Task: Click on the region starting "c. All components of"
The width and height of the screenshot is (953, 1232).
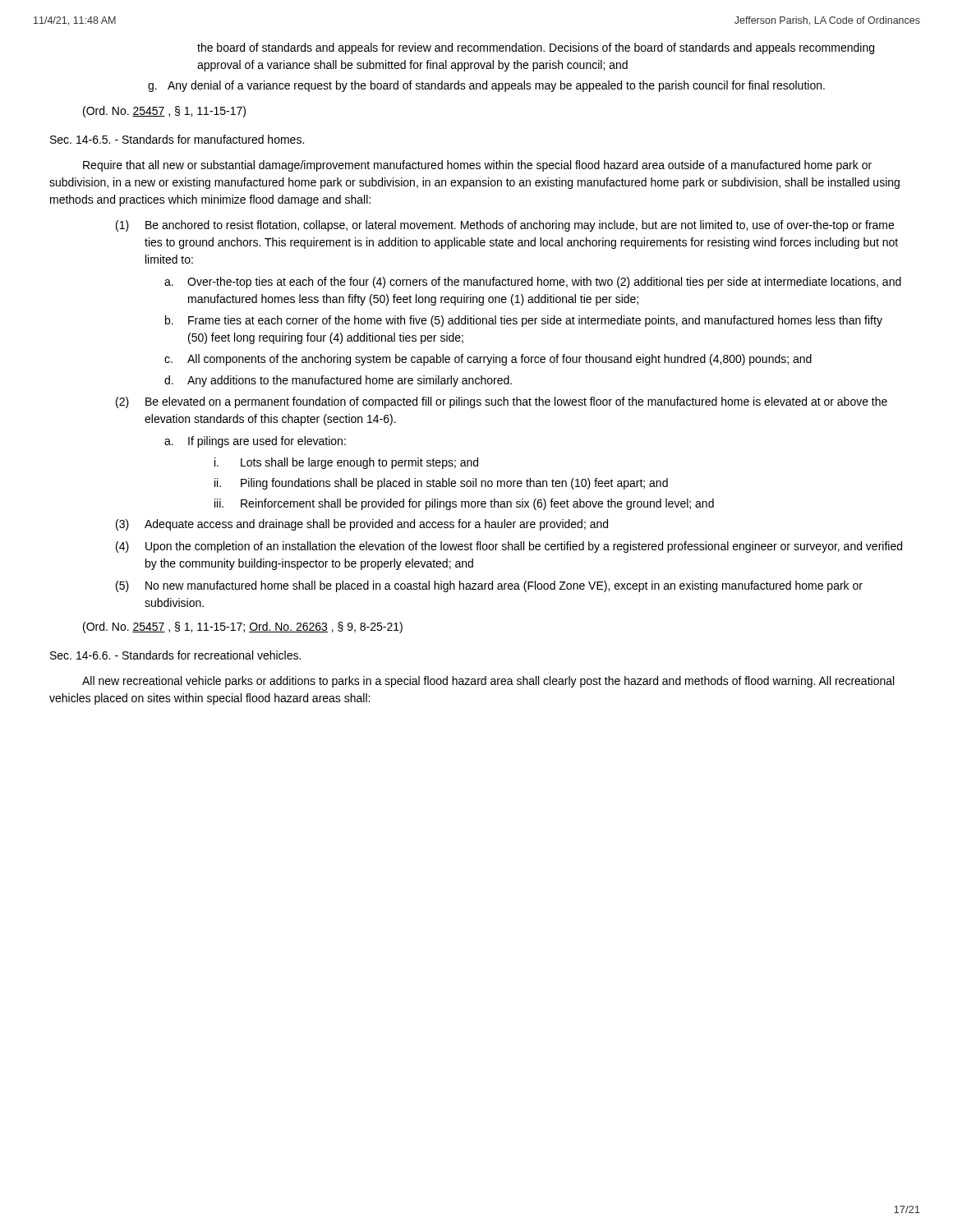Action: point(534,359)
